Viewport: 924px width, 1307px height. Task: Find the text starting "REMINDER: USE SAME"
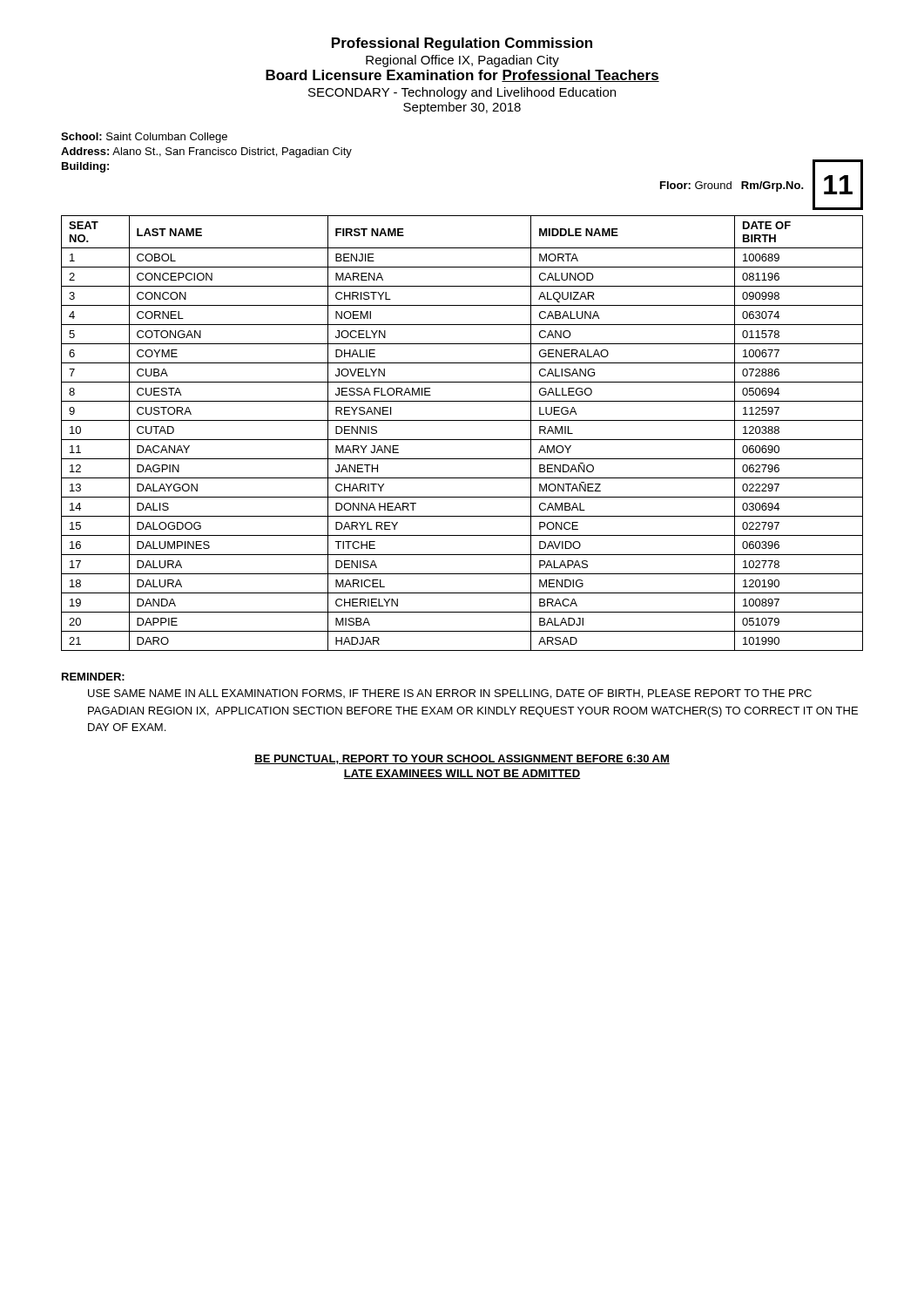tap(462, 703)
